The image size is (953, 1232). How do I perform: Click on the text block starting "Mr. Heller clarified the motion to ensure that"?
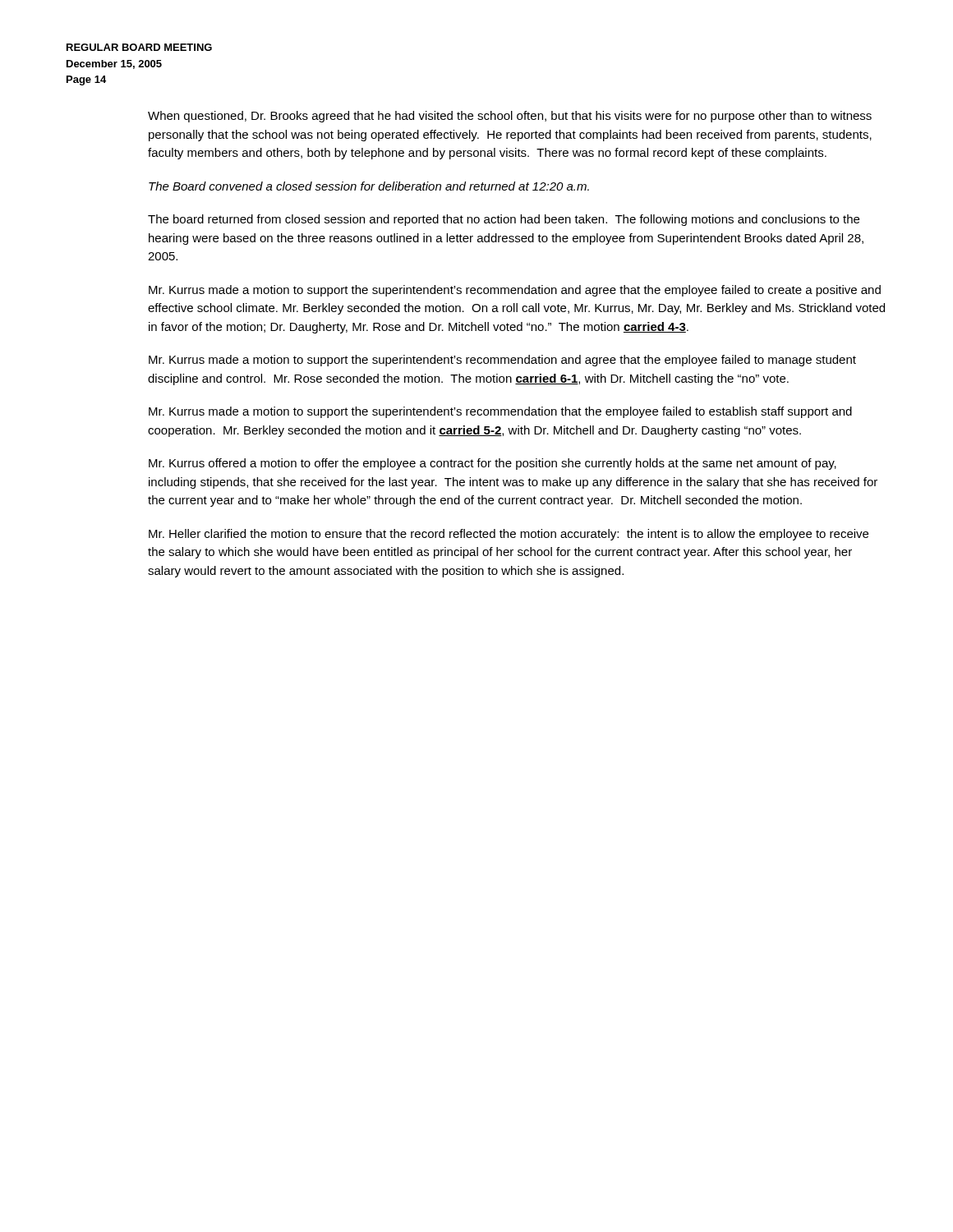click(x=509, y=552)
